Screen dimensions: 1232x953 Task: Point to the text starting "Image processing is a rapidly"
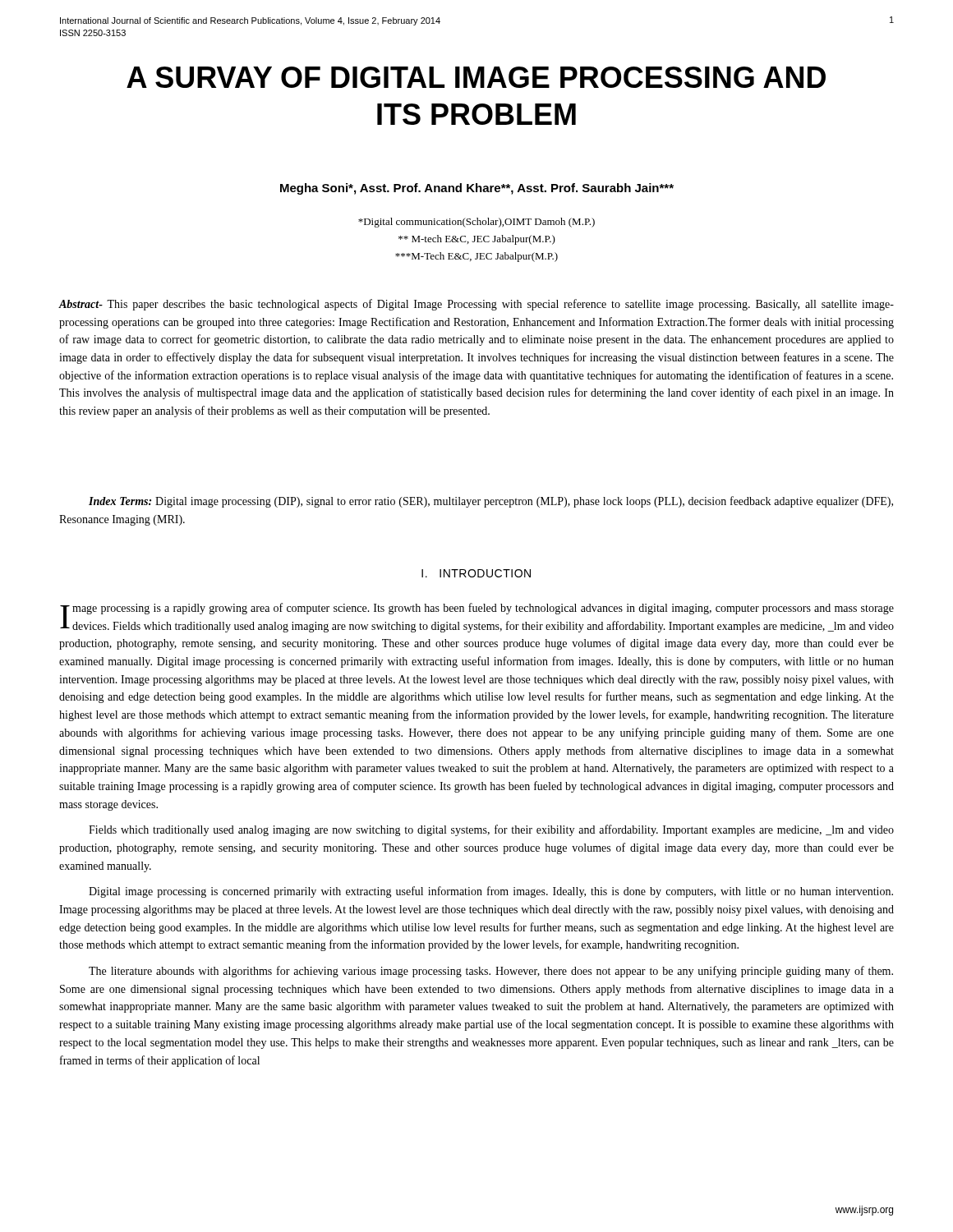[476, 835]
